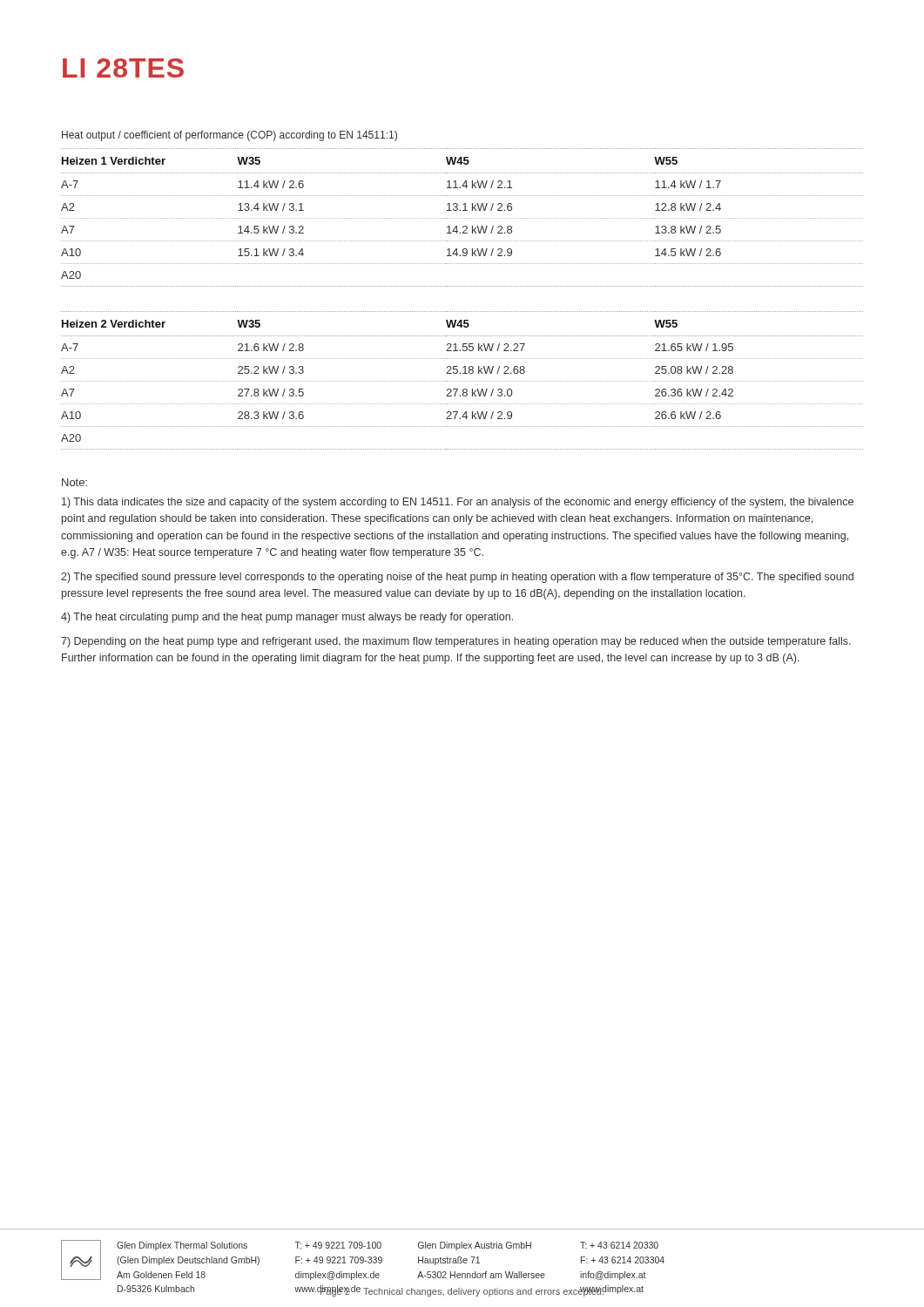Screen dimensions: 1307x924
Task: Point to the block beginning "7) Depending on the heat"
Action: click(x=456, y=649)
